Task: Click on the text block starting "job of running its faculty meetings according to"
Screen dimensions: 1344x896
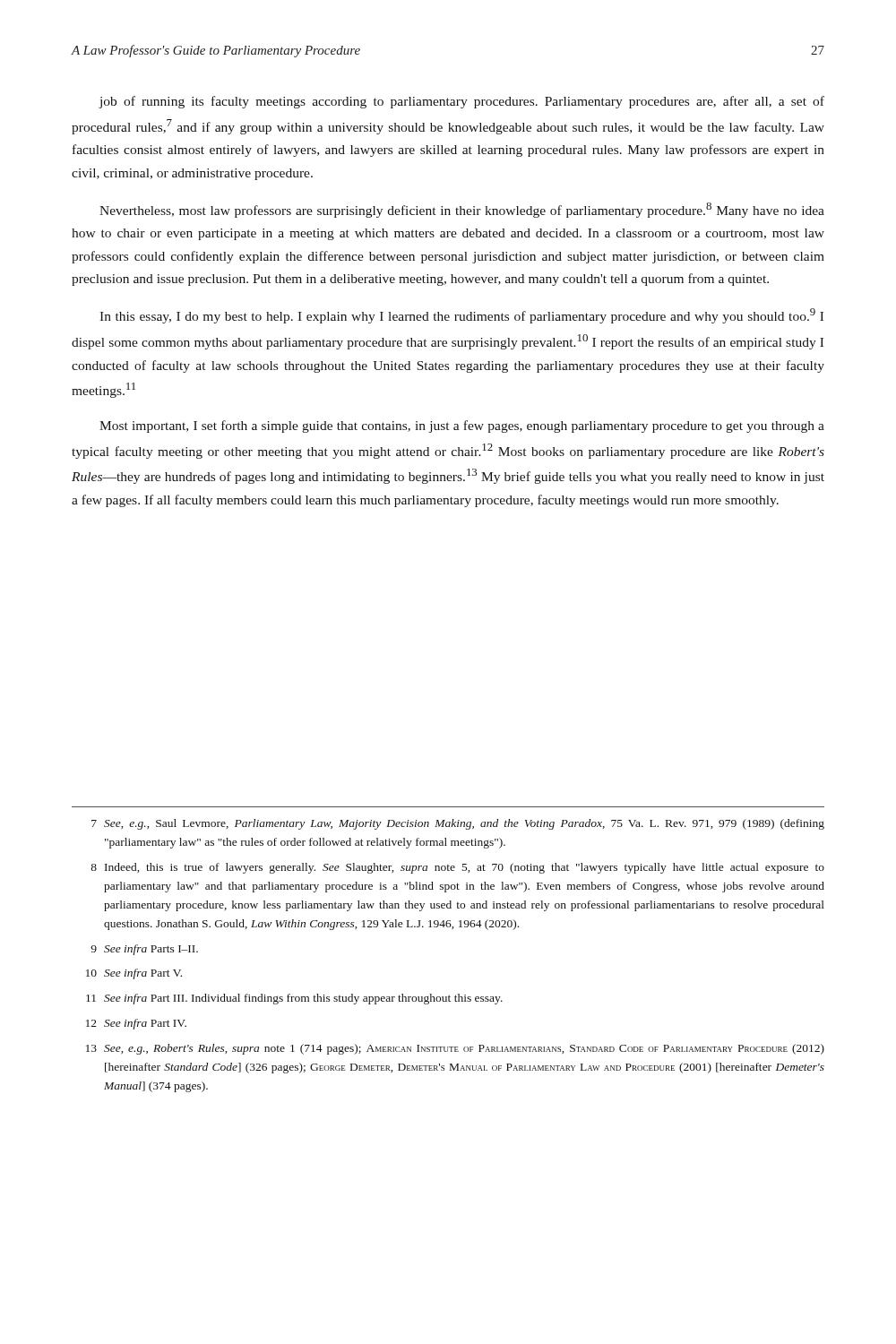Action: point(448,137)
